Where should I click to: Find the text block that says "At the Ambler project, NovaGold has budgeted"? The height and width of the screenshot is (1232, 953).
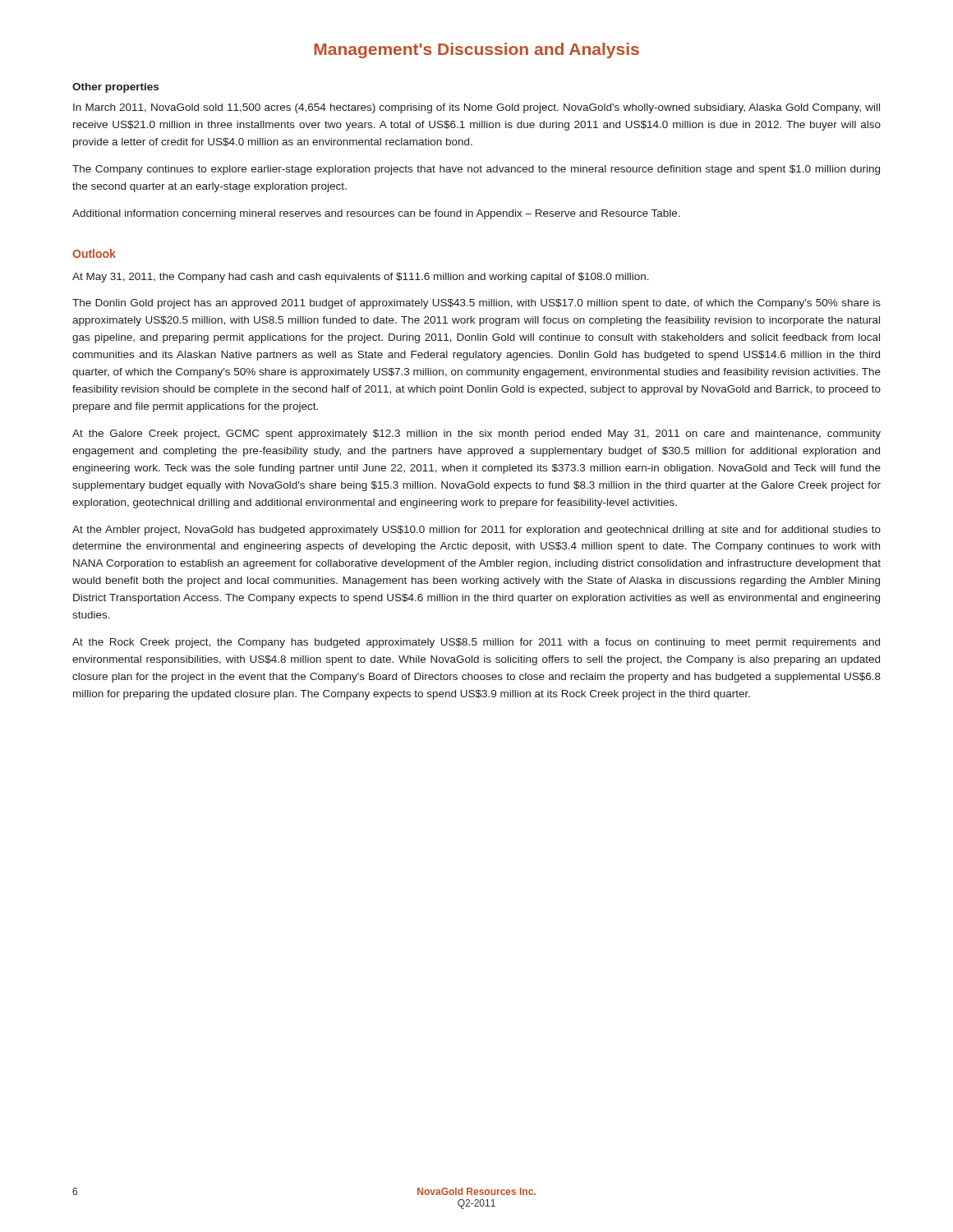[x=476, y=572]
